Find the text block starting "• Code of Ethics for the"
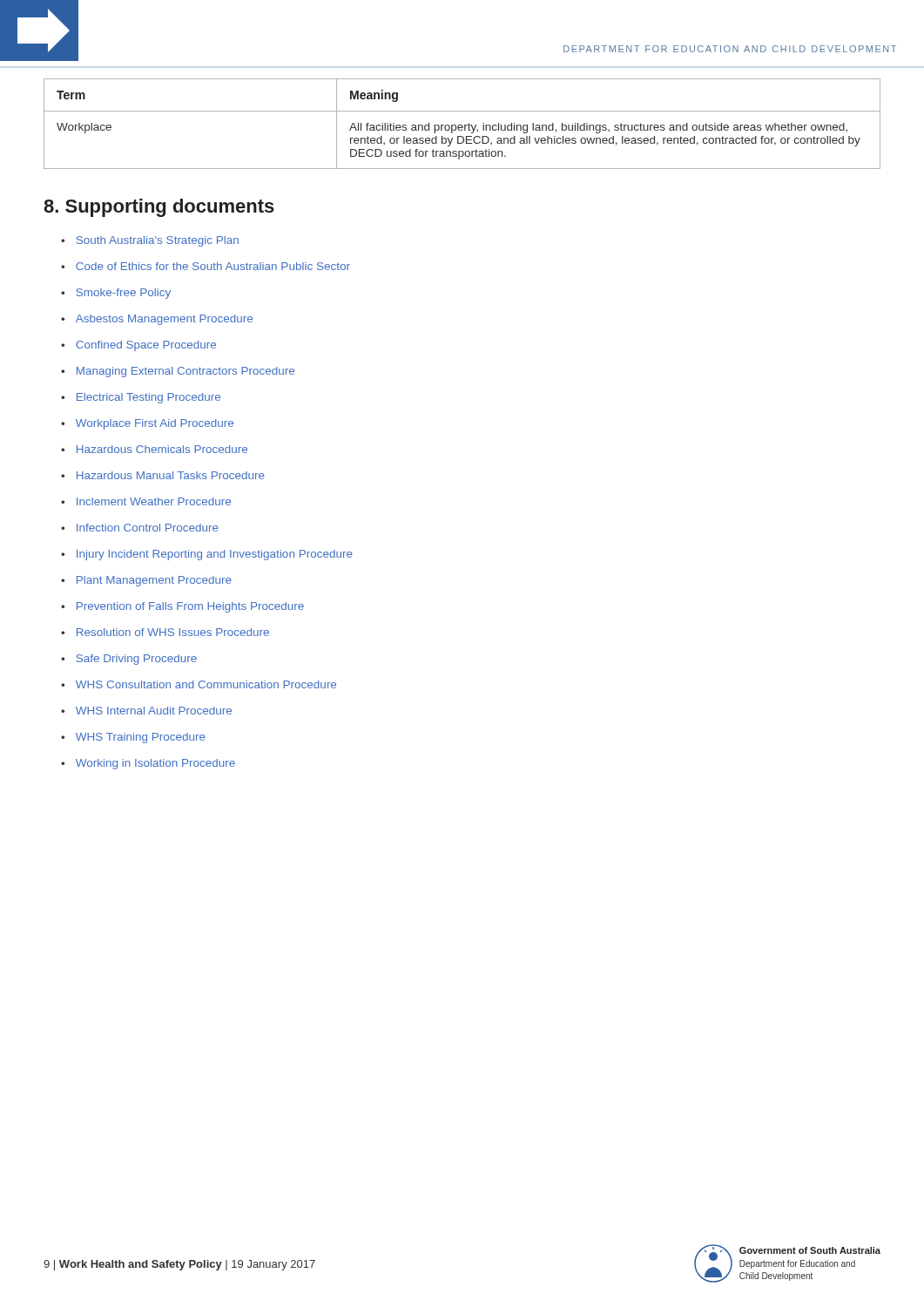Screen dimensions: 1307x924 coord(205,267)
